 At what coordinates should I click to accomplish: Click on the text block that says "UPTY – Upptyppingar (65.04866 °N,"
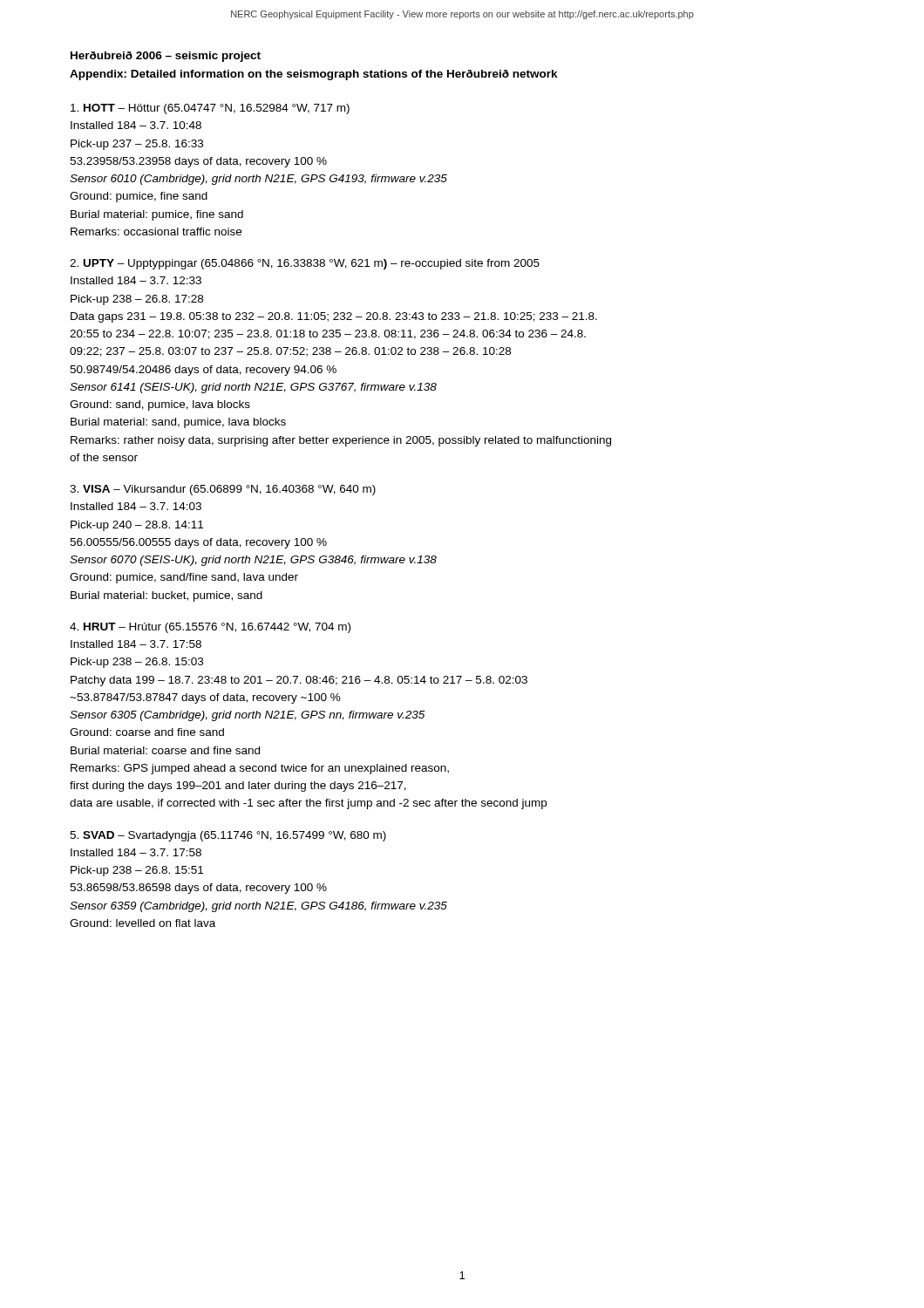coord(462,361)
